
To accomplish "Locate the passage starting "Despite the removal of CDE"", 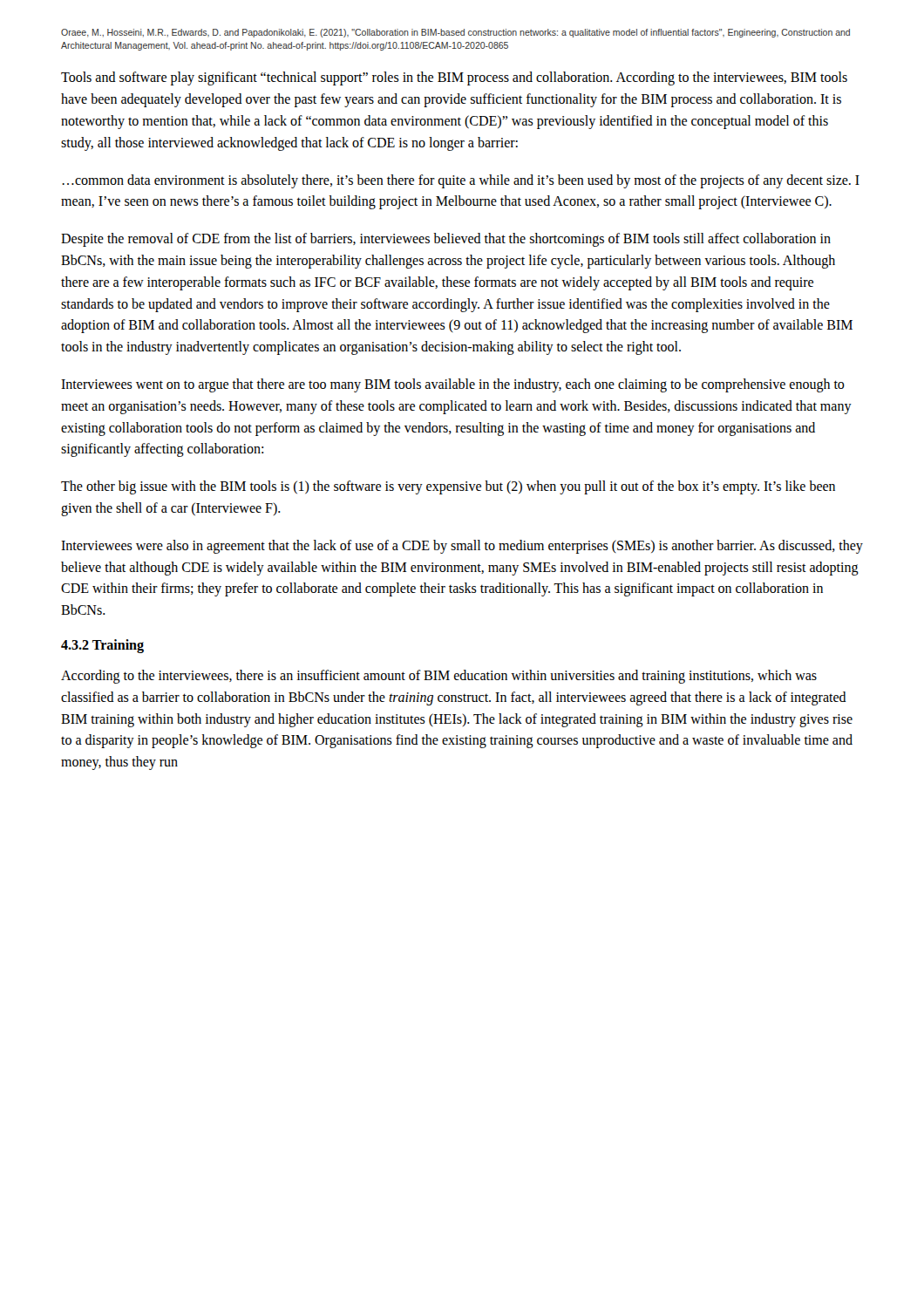I will pos(457,293).
